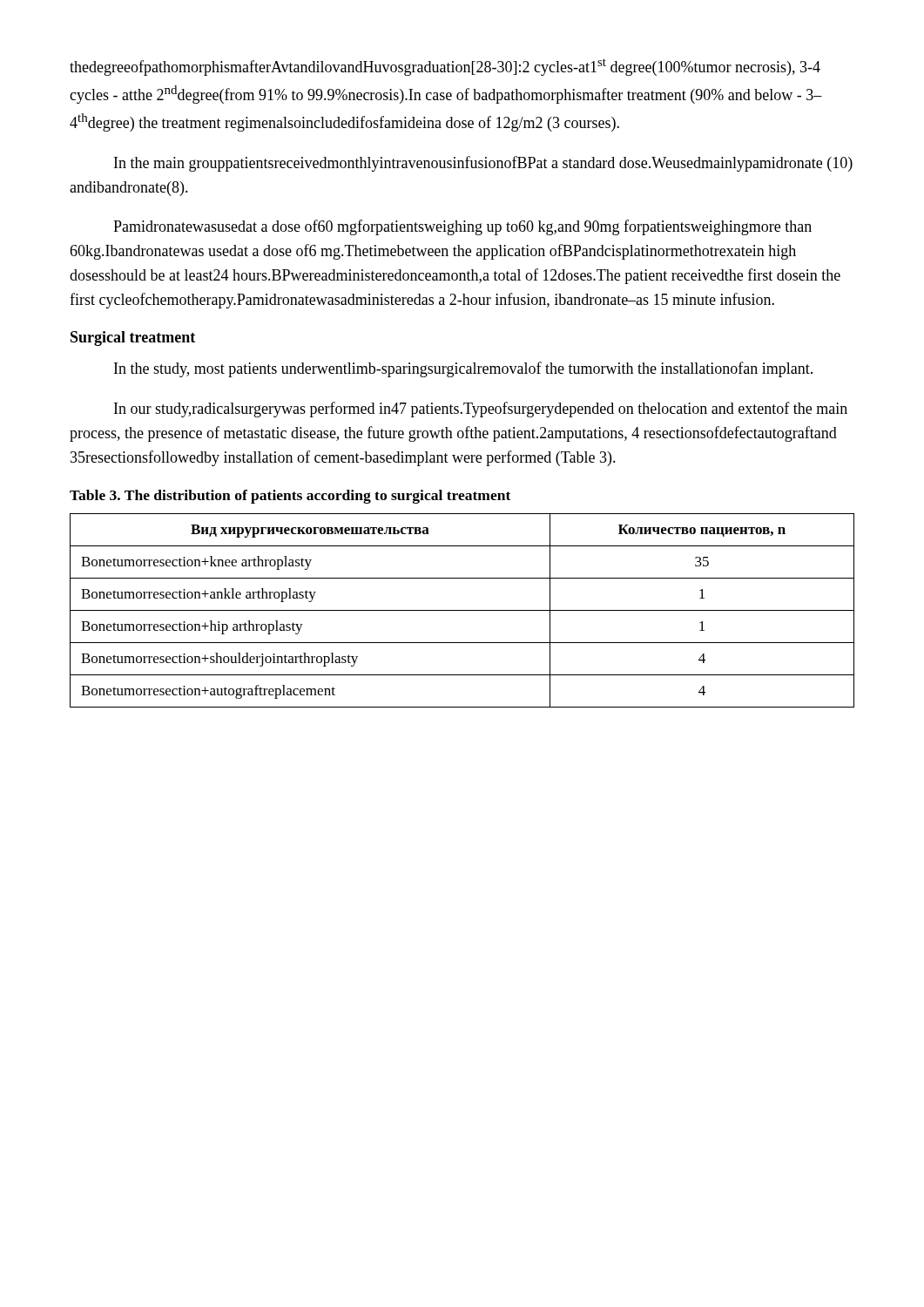
Task: Point to the block beginning "In our study,radicalsurgerywas performed in47 patients.Typeofsurgerydepended on"
Action: [459, 433]
